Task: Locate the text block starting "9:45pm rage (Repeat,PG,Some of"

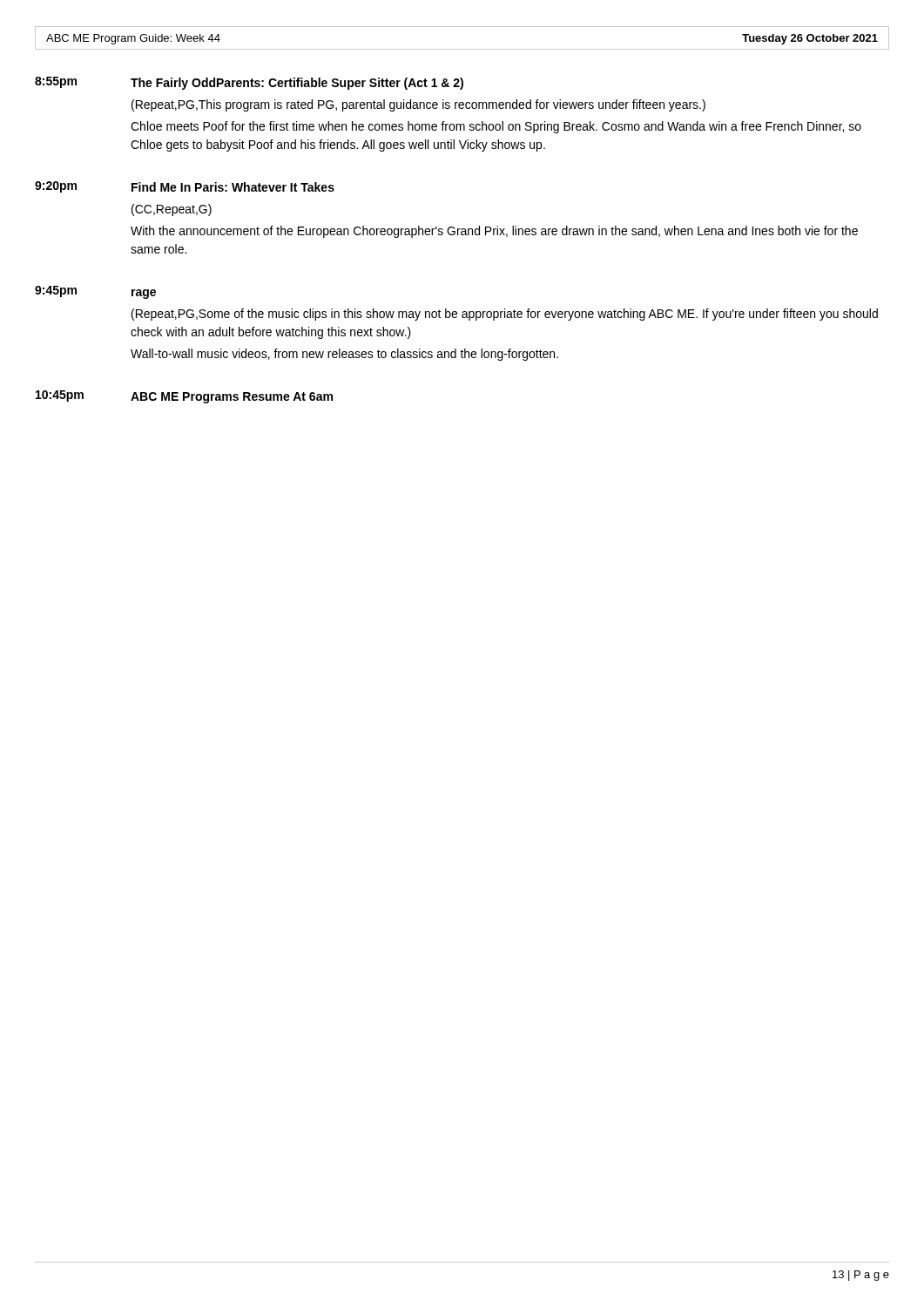Action: tap(462, 325)
